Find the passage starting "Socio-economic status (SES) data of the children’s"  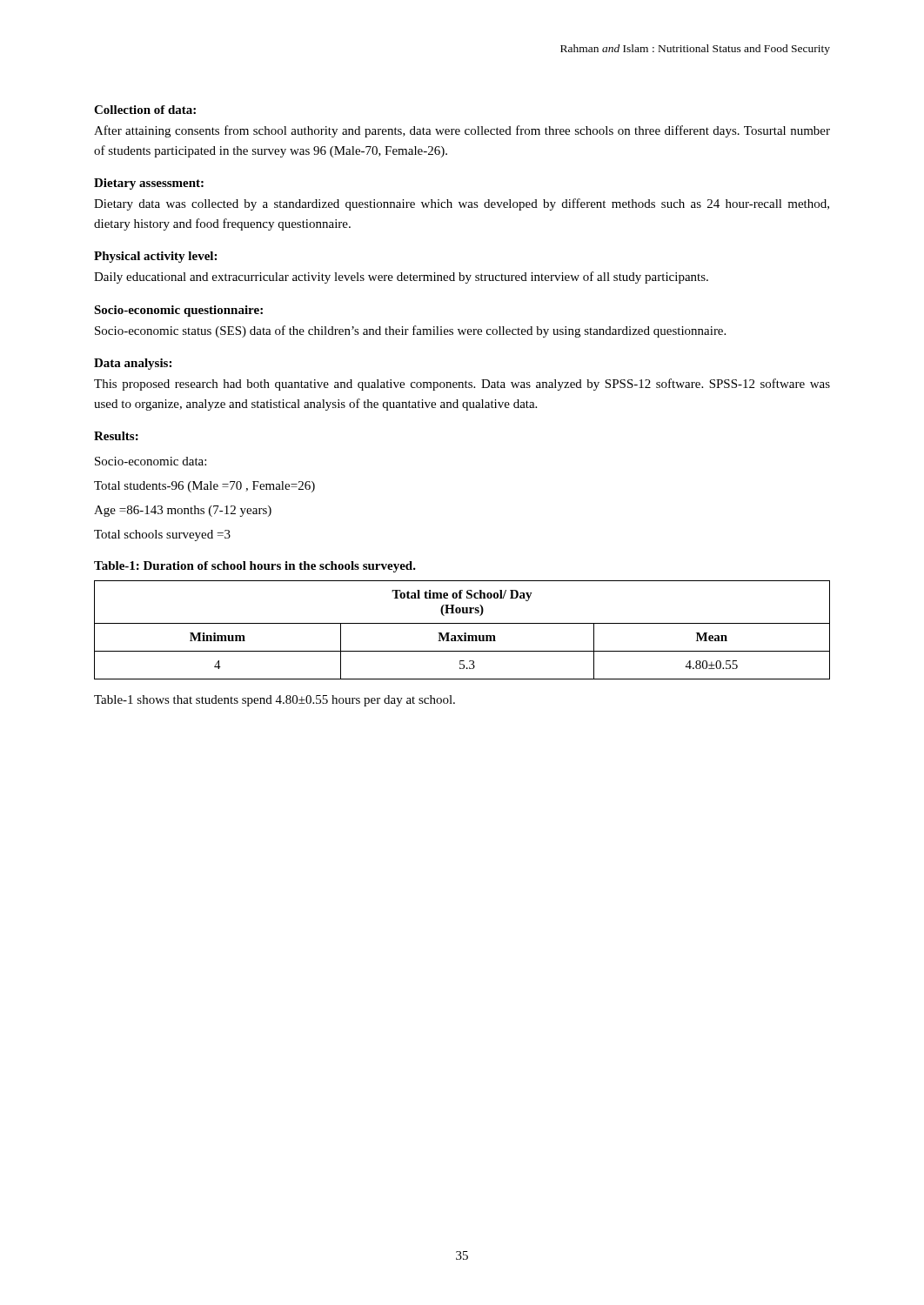pos(410,330)
